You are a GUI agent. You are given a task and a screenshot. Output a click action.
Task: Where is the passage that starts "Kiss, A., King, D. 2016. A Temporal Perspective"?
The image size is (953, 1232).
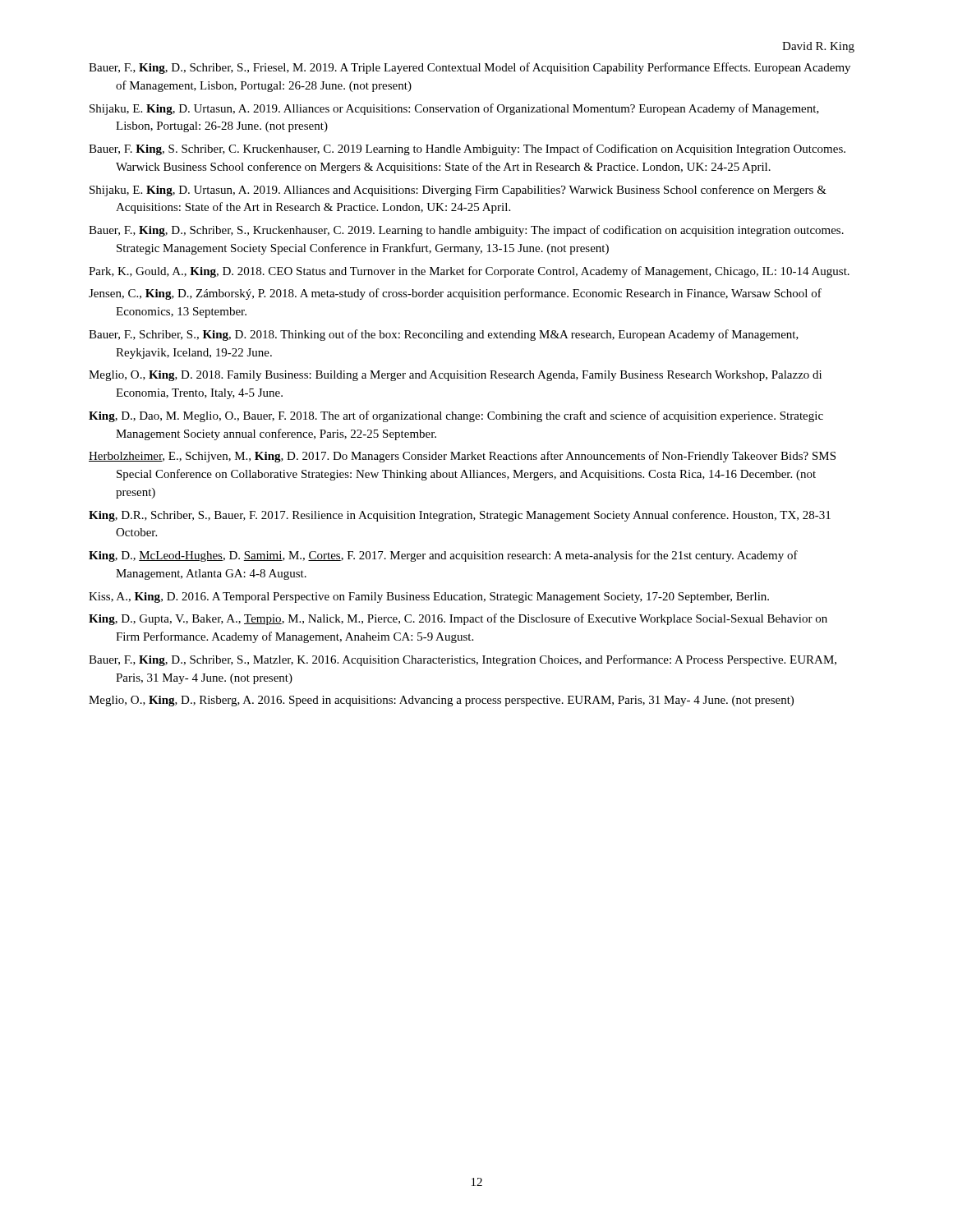tap(429, 596)
